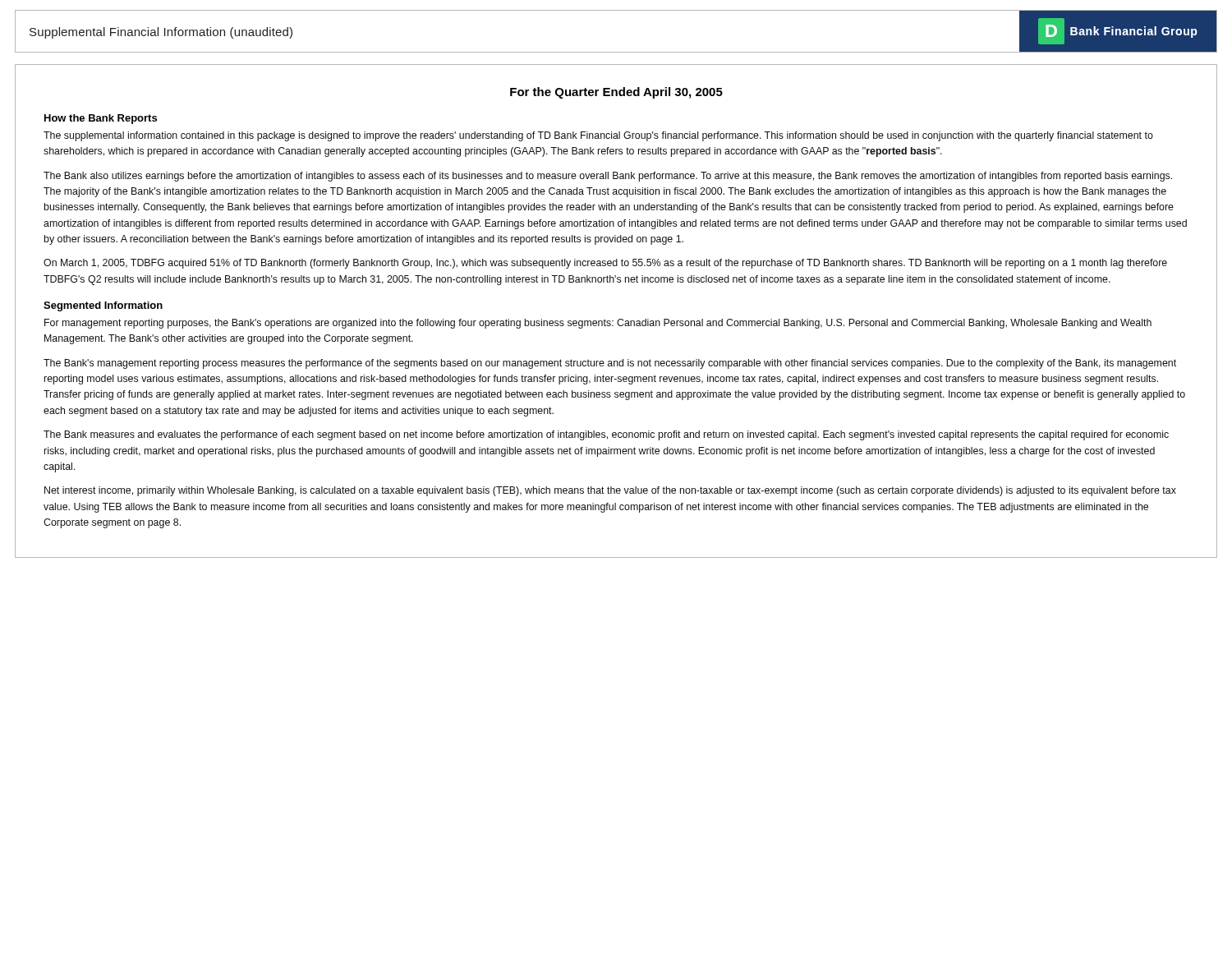Locate the text block containing "Net interest income, primarily"

click(x=610, y=507)
